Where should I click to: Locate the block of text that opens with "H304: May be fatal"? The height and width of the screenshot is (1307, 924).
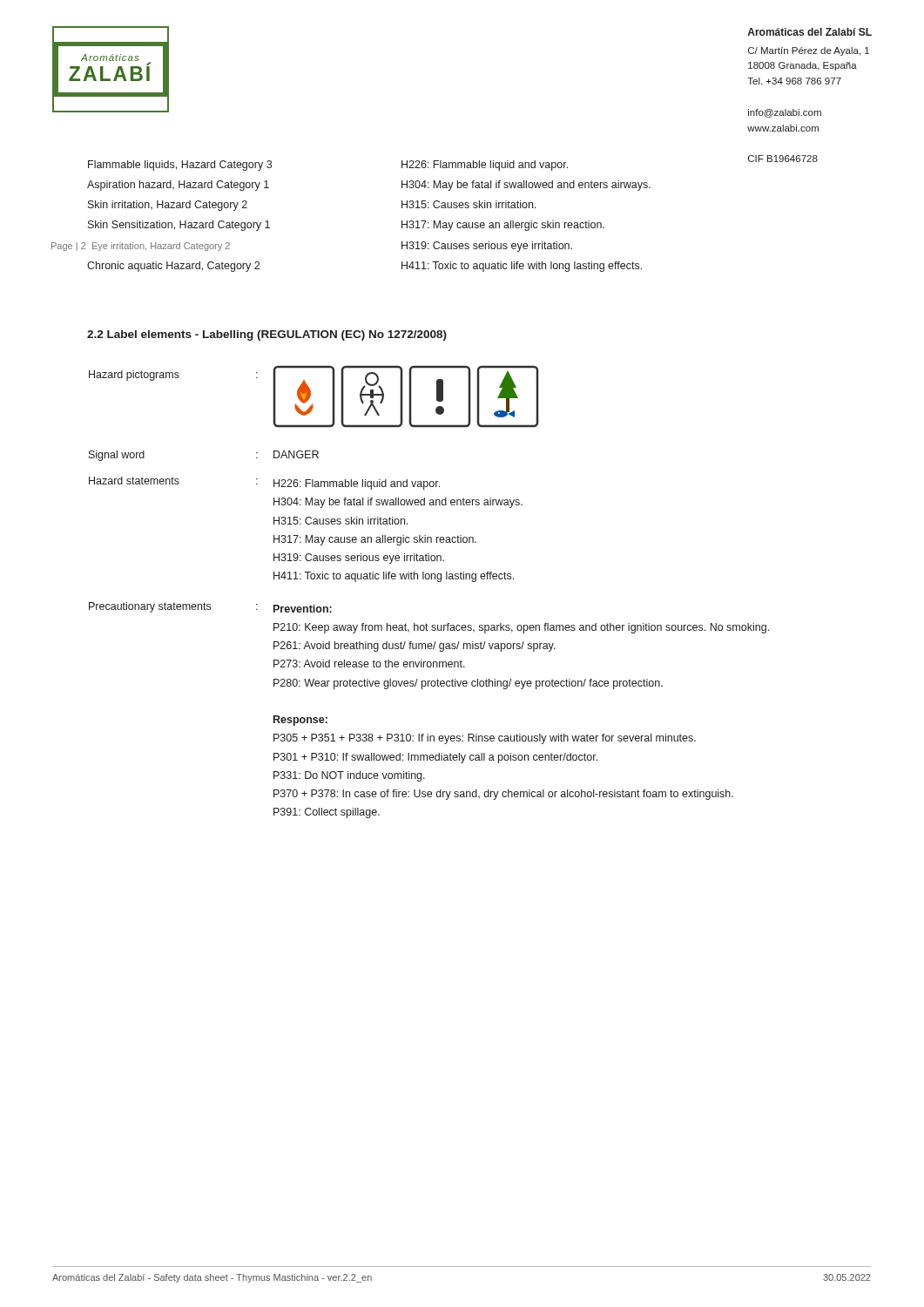[526, 185]
